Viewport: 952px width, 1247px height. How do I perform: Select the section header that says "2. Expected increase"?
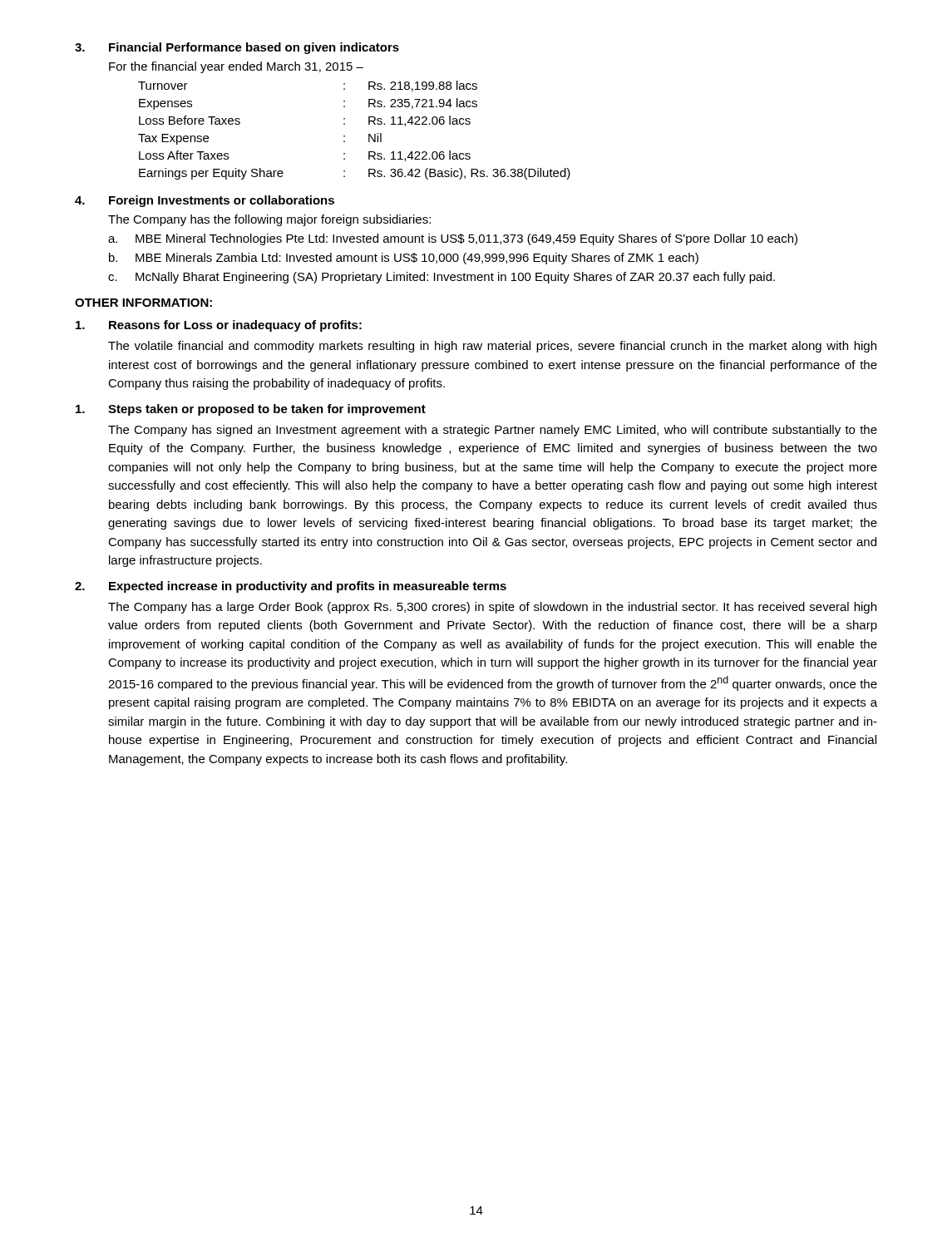click(x=291, y=585)
